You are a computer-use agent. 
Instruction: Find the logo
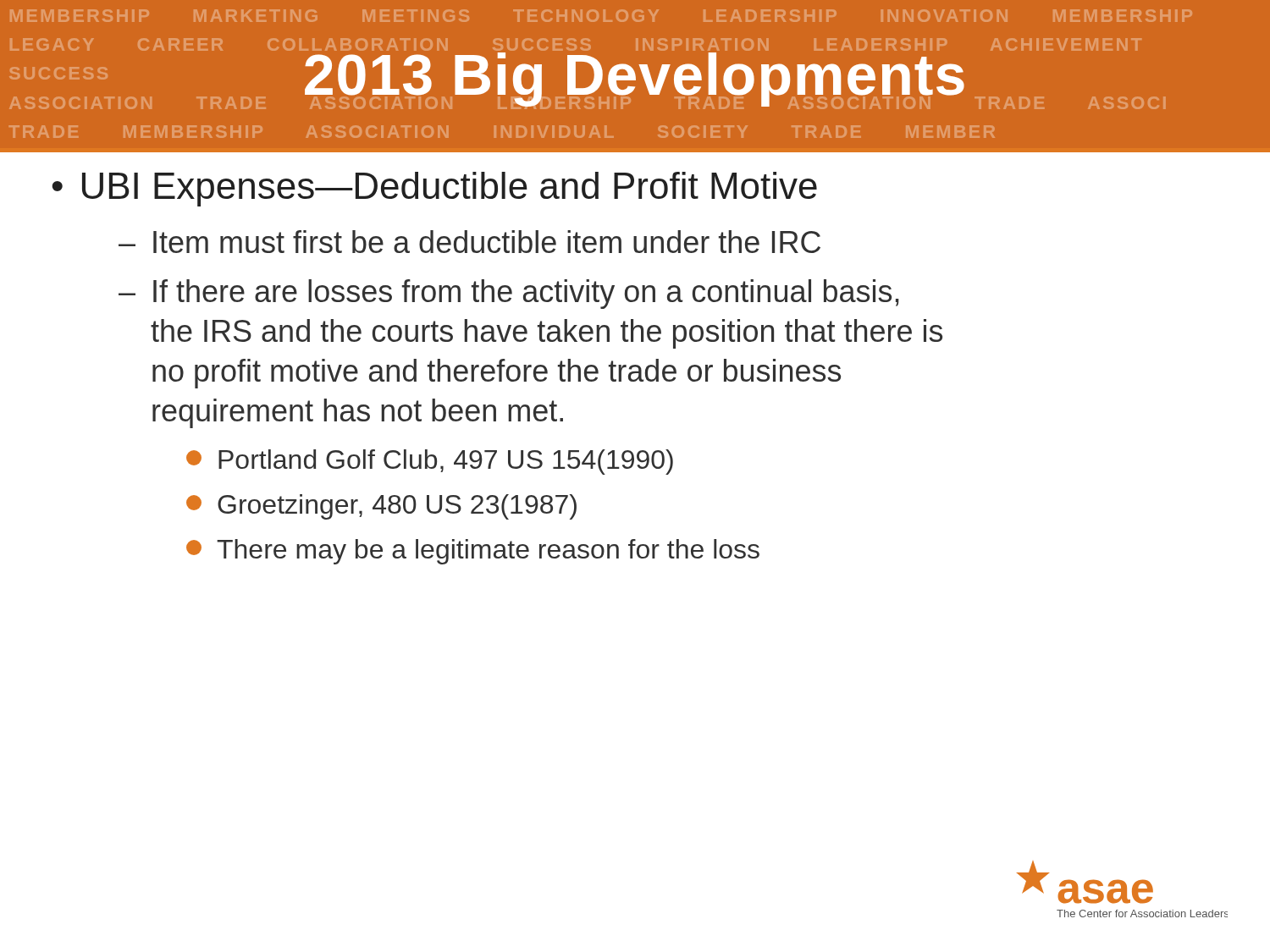coord(1118,891)
